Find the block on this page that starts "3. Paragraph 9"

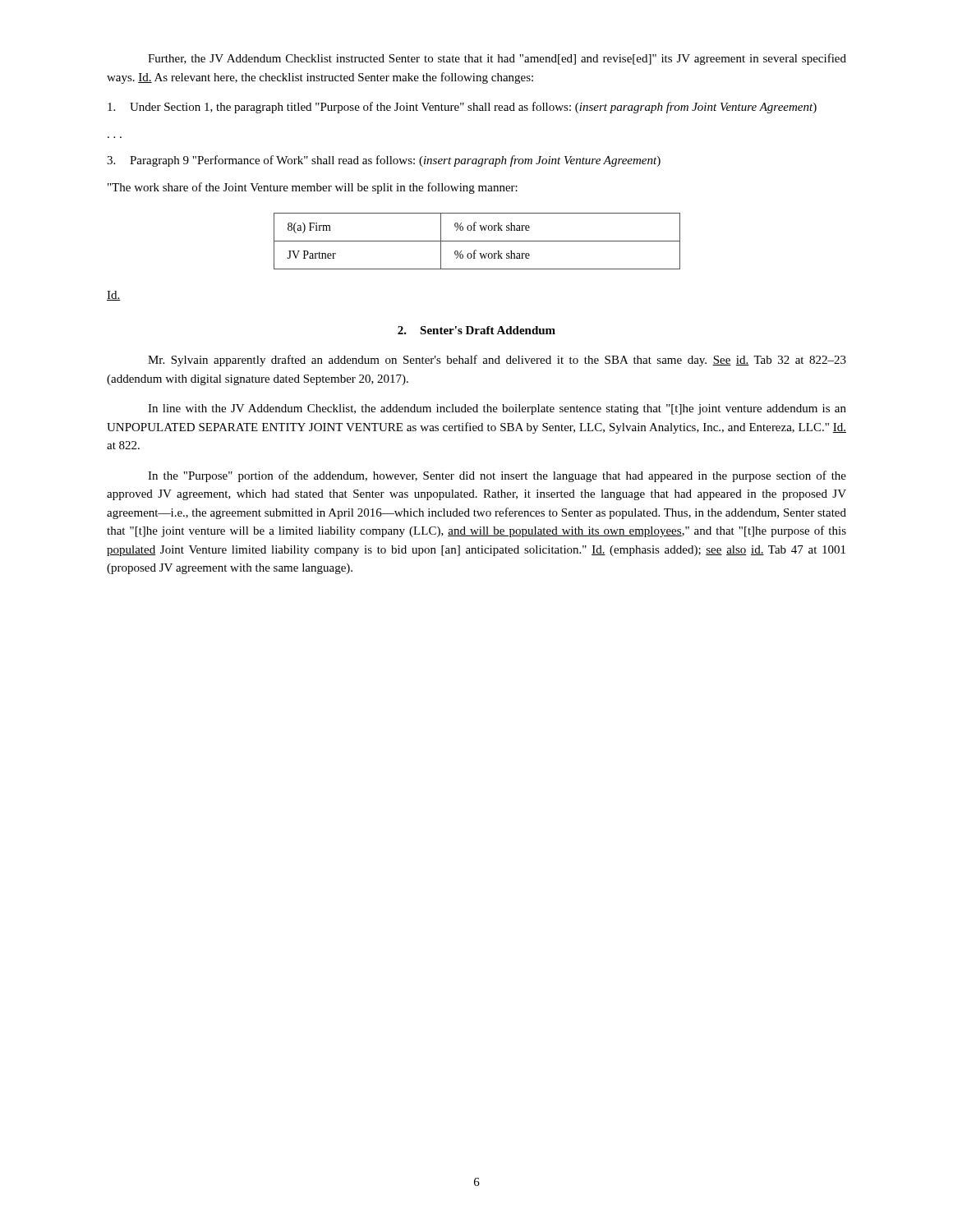click(476, 160)
